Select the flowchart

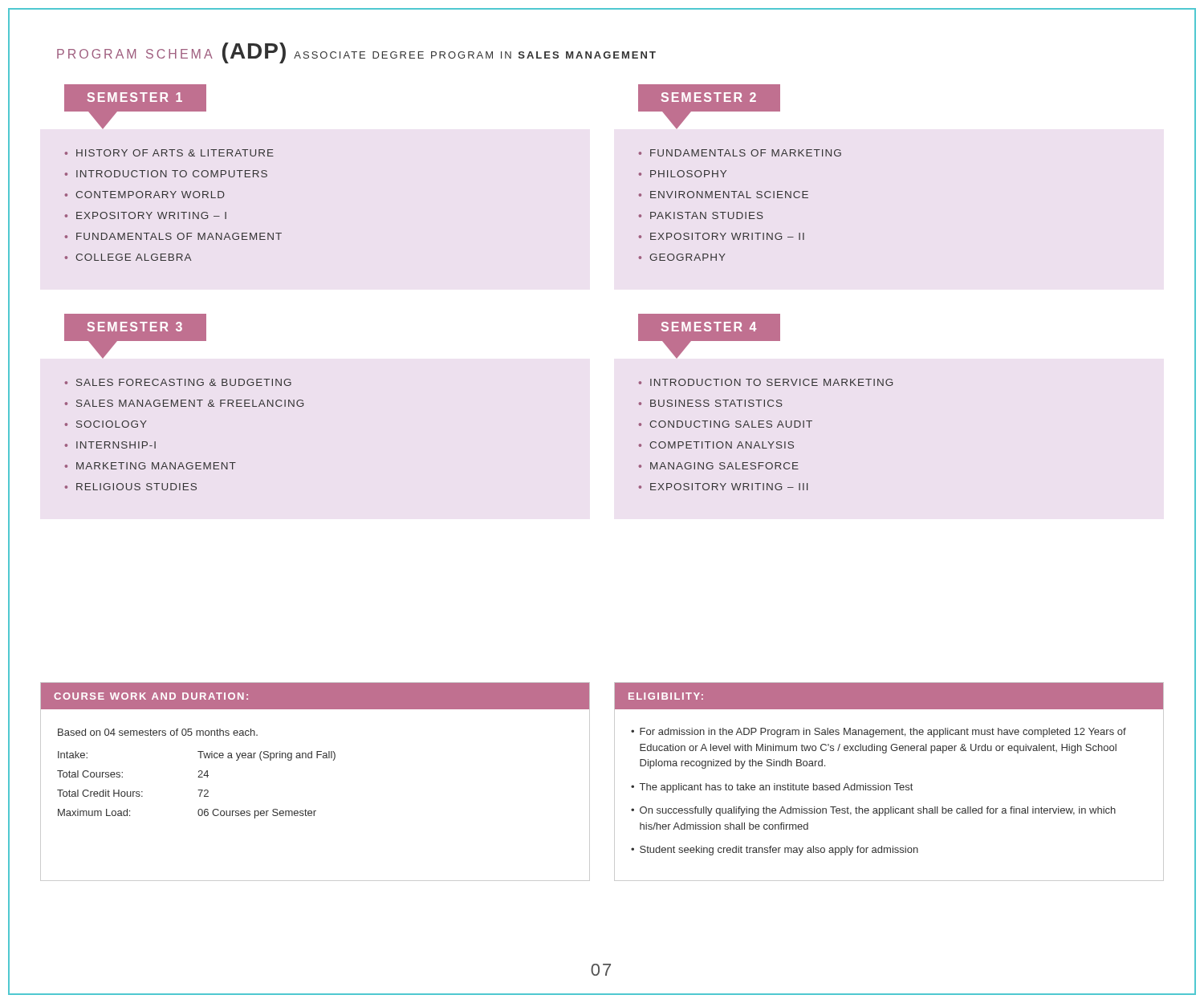pos(602,302)
